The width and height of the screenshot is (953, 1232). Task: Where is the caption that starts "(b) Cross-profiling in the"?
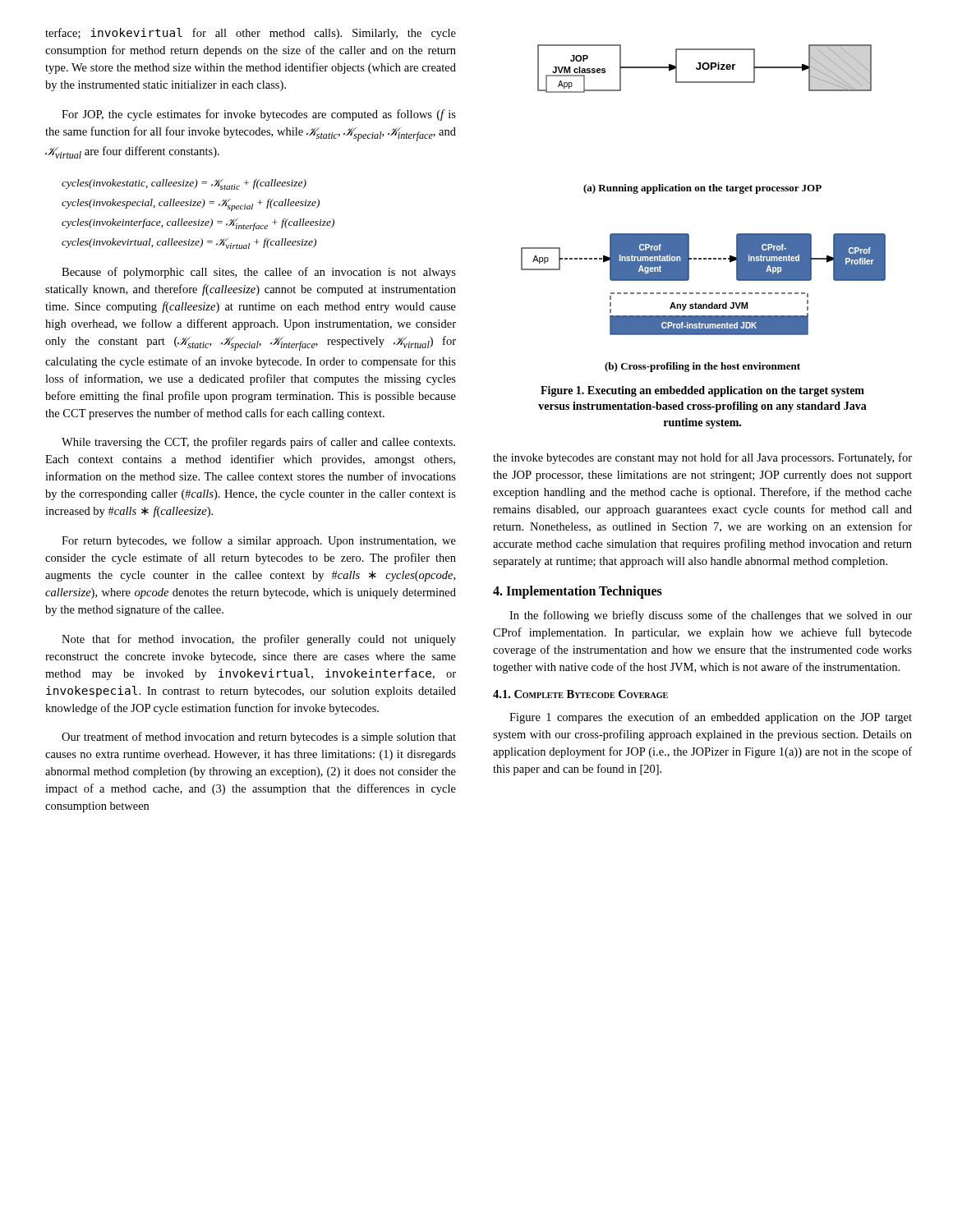coord(702,366)
